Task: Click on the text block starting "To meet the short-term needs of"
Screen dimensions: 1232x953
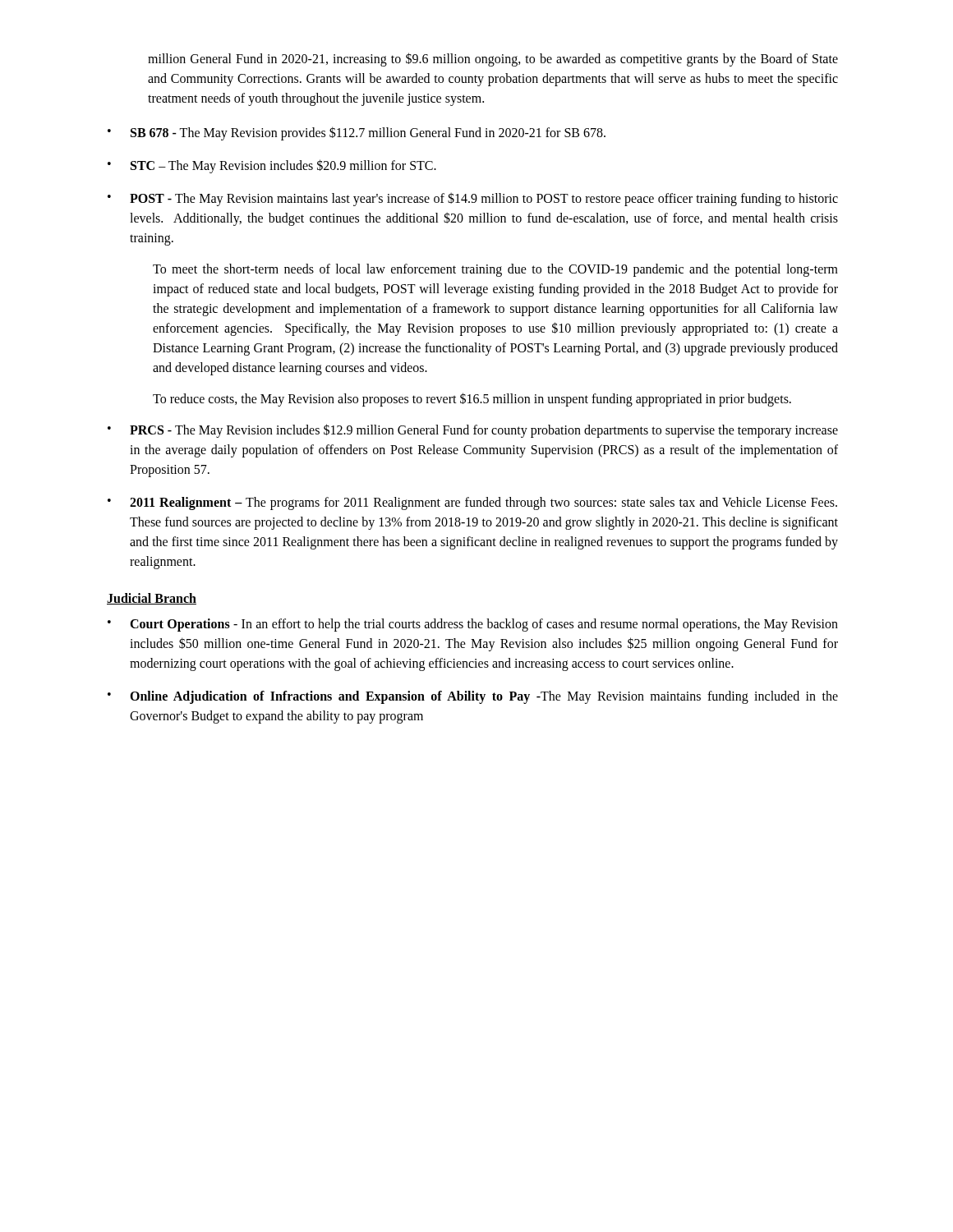Action: click(495, 318)
